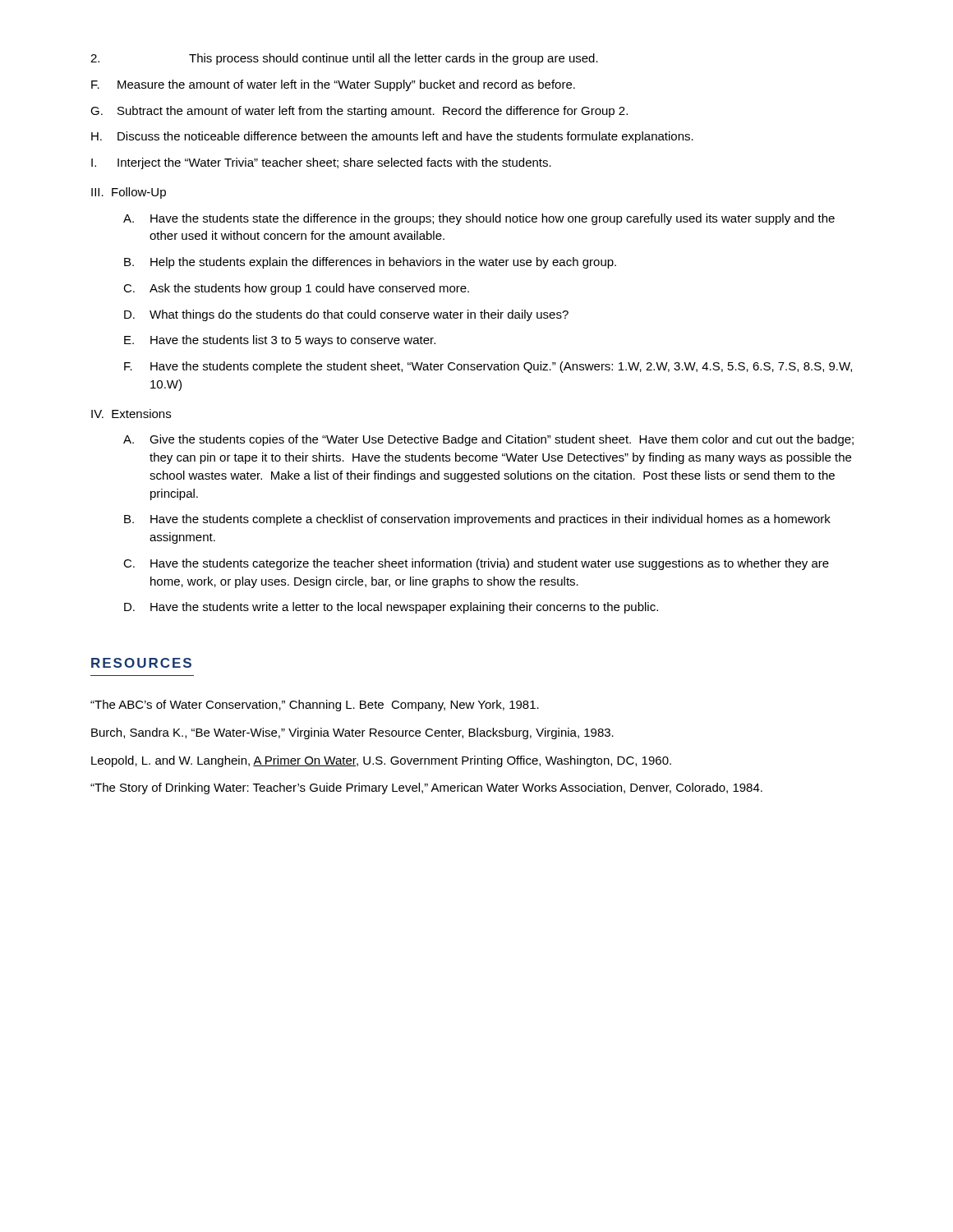
Task: Select the element starting "A. Give the students copies of the"
Action: (493, 466)
